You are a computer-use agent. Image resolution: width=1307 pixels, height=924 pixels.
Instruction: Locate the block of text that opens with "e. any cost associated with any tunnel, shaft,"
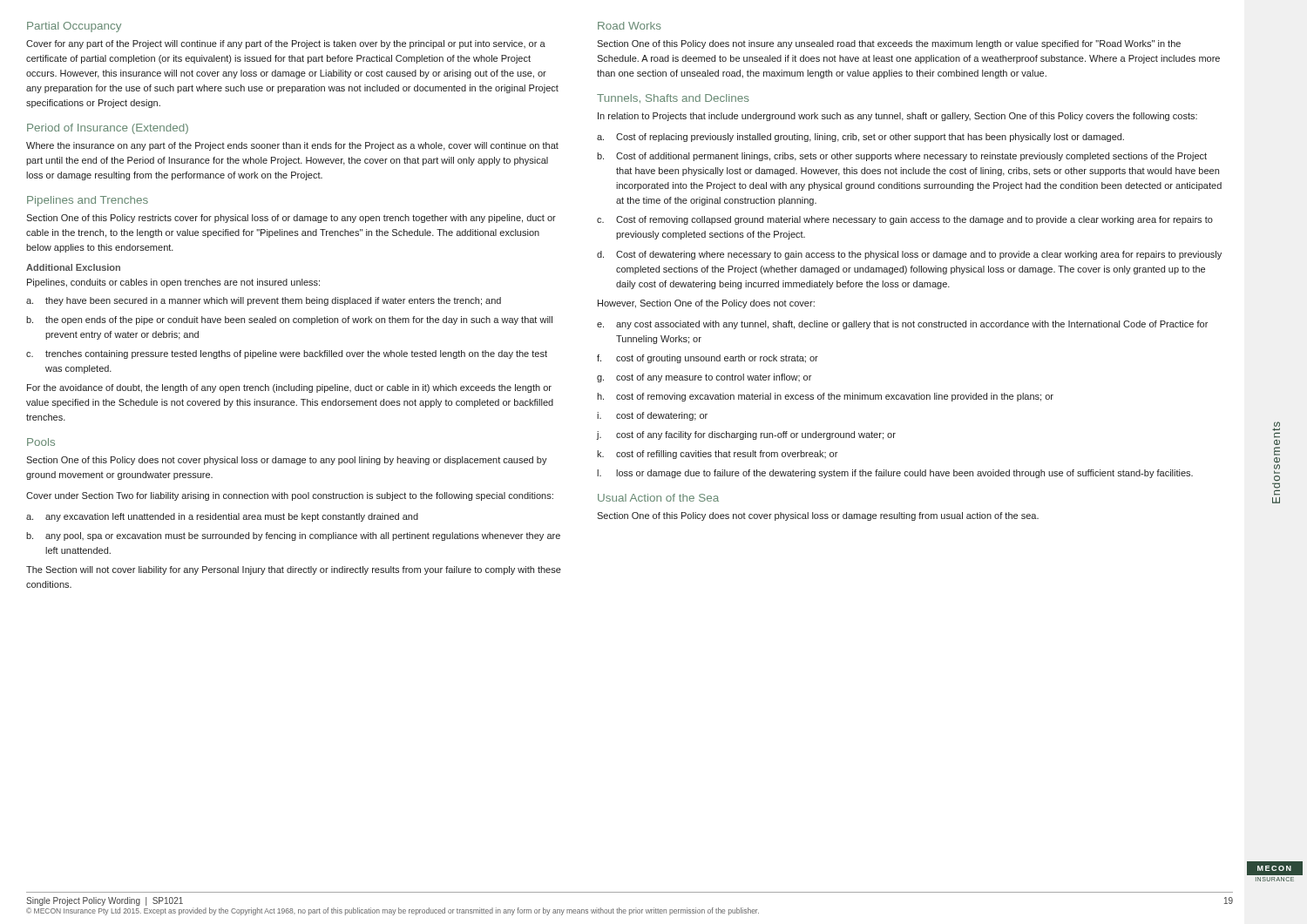911,332
